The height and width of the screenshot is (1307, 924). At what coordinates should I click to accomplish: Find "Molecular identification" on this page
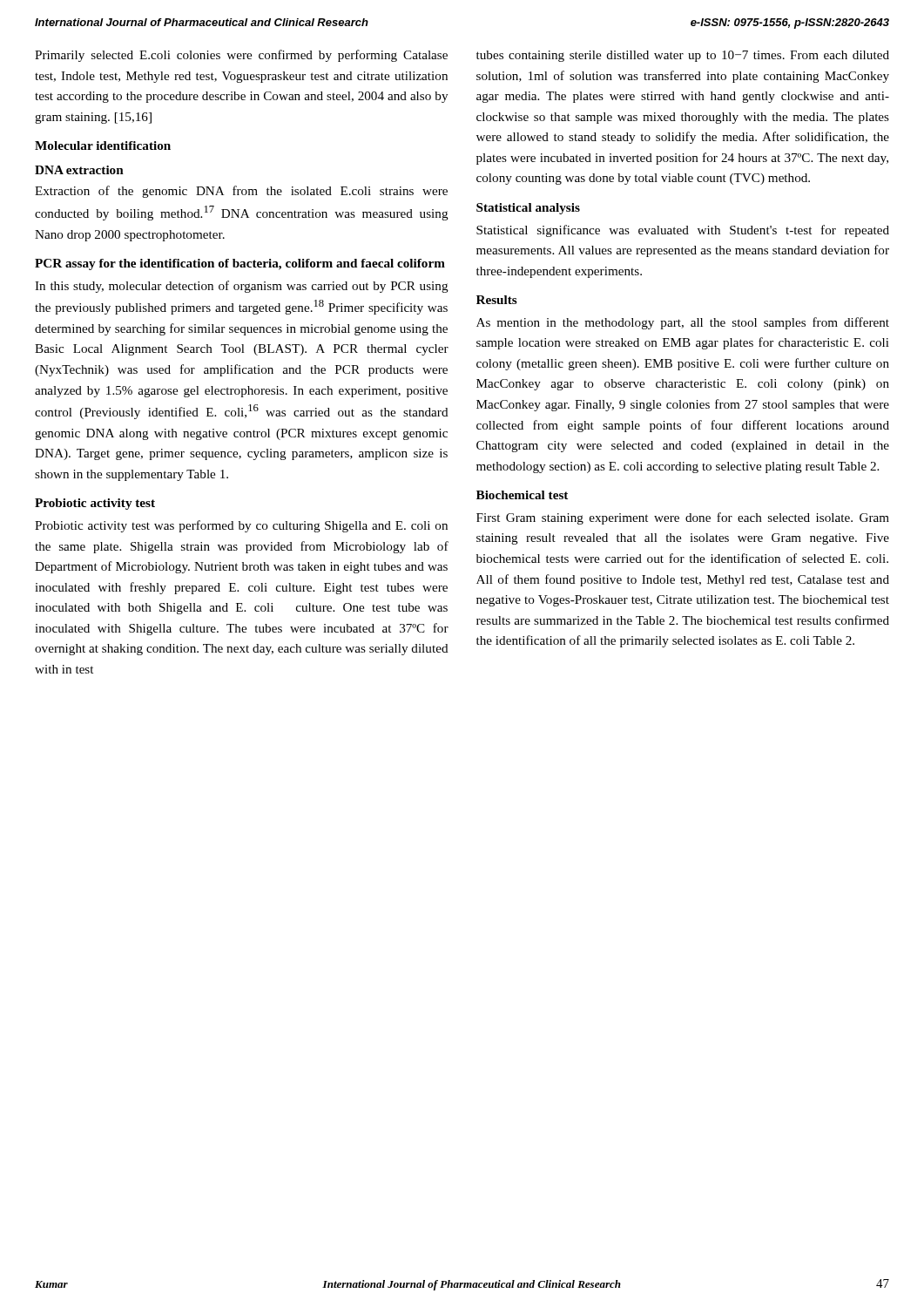click(103, 145)
